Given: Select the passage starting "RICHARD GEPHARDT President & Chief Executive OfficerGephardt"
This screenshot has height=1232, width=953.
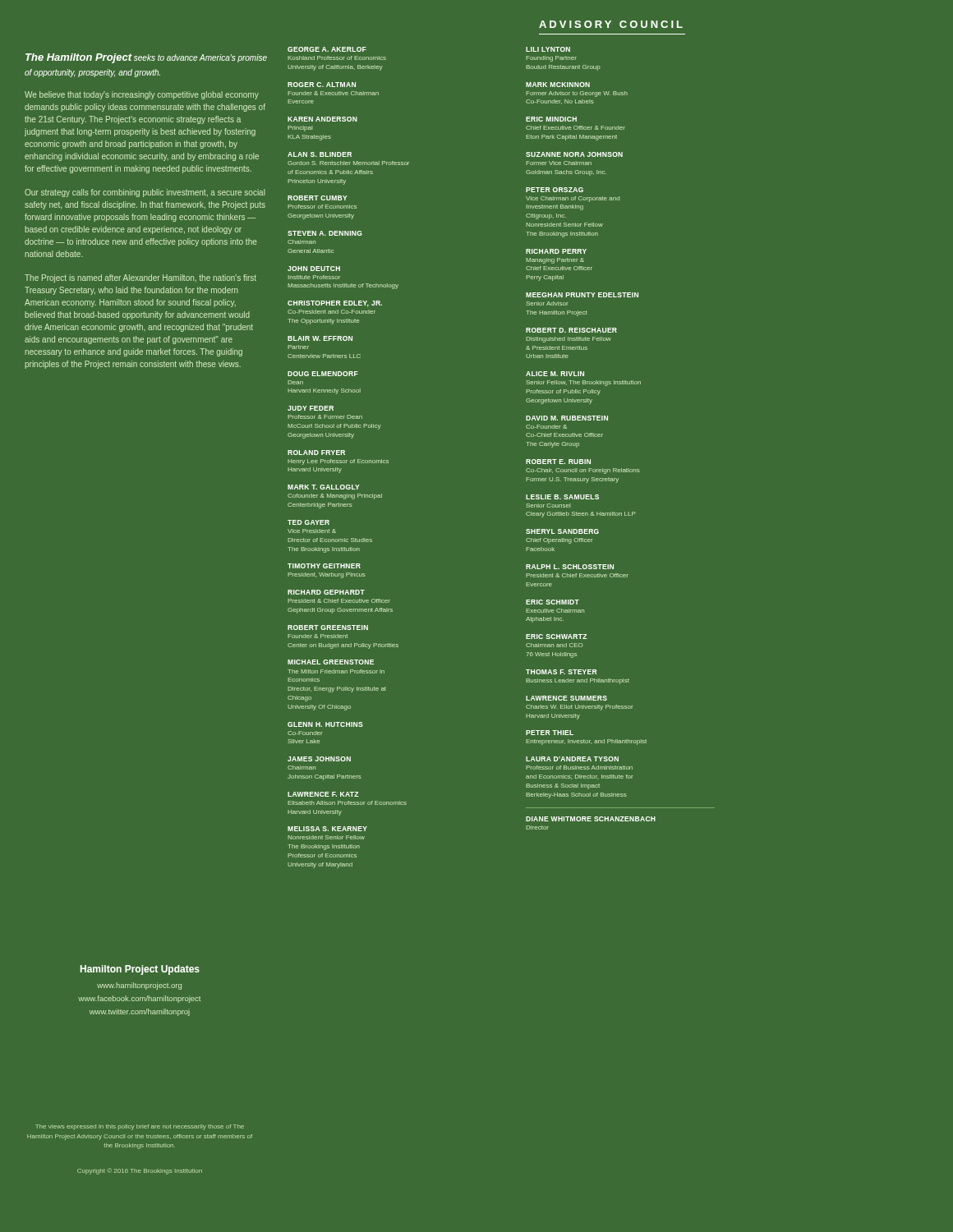Looking at the screenshot, I should pos(398,602).
